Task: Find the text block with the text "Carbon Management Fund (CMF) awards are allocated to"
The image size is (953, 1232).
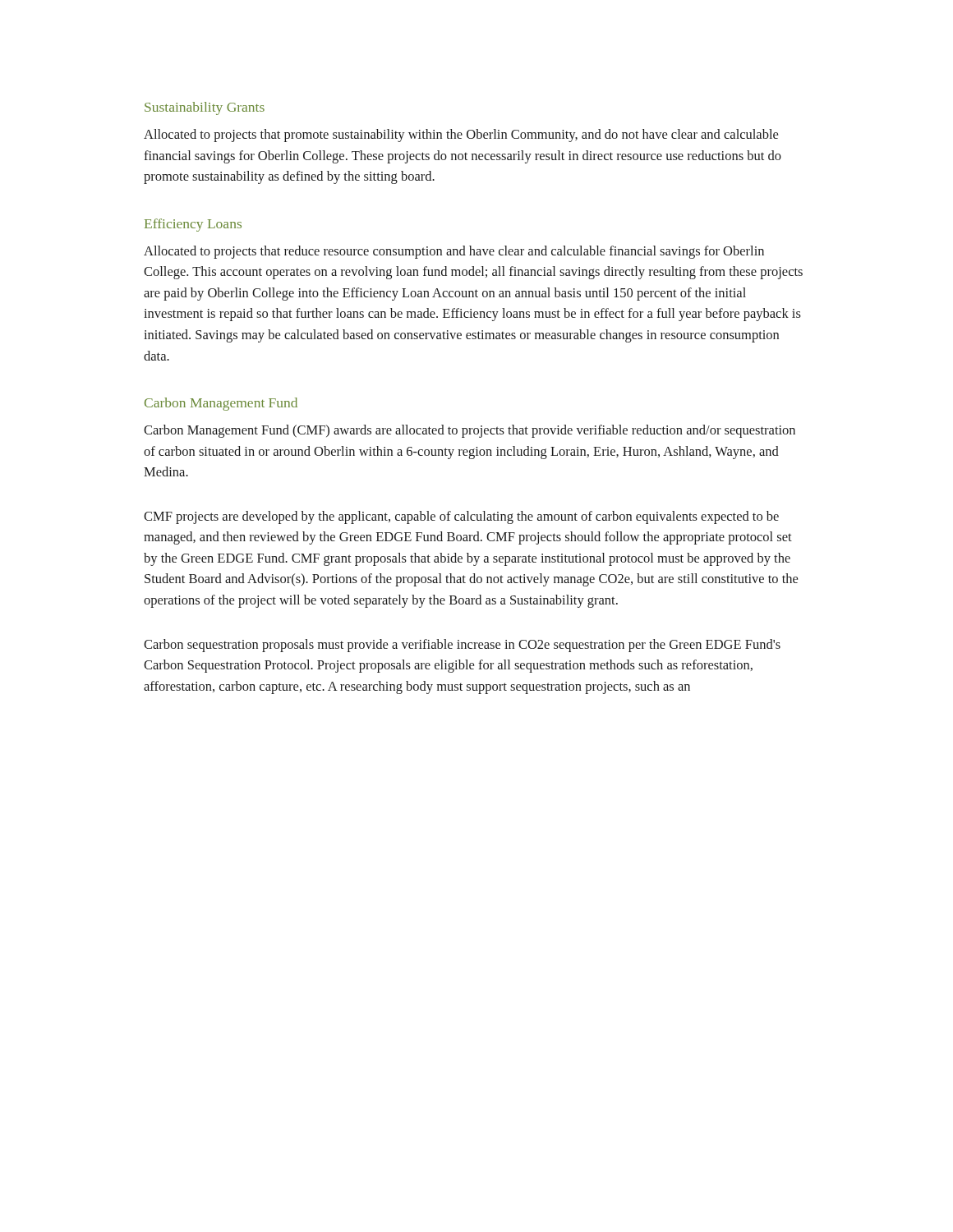Action: click(x=470, y=451)
